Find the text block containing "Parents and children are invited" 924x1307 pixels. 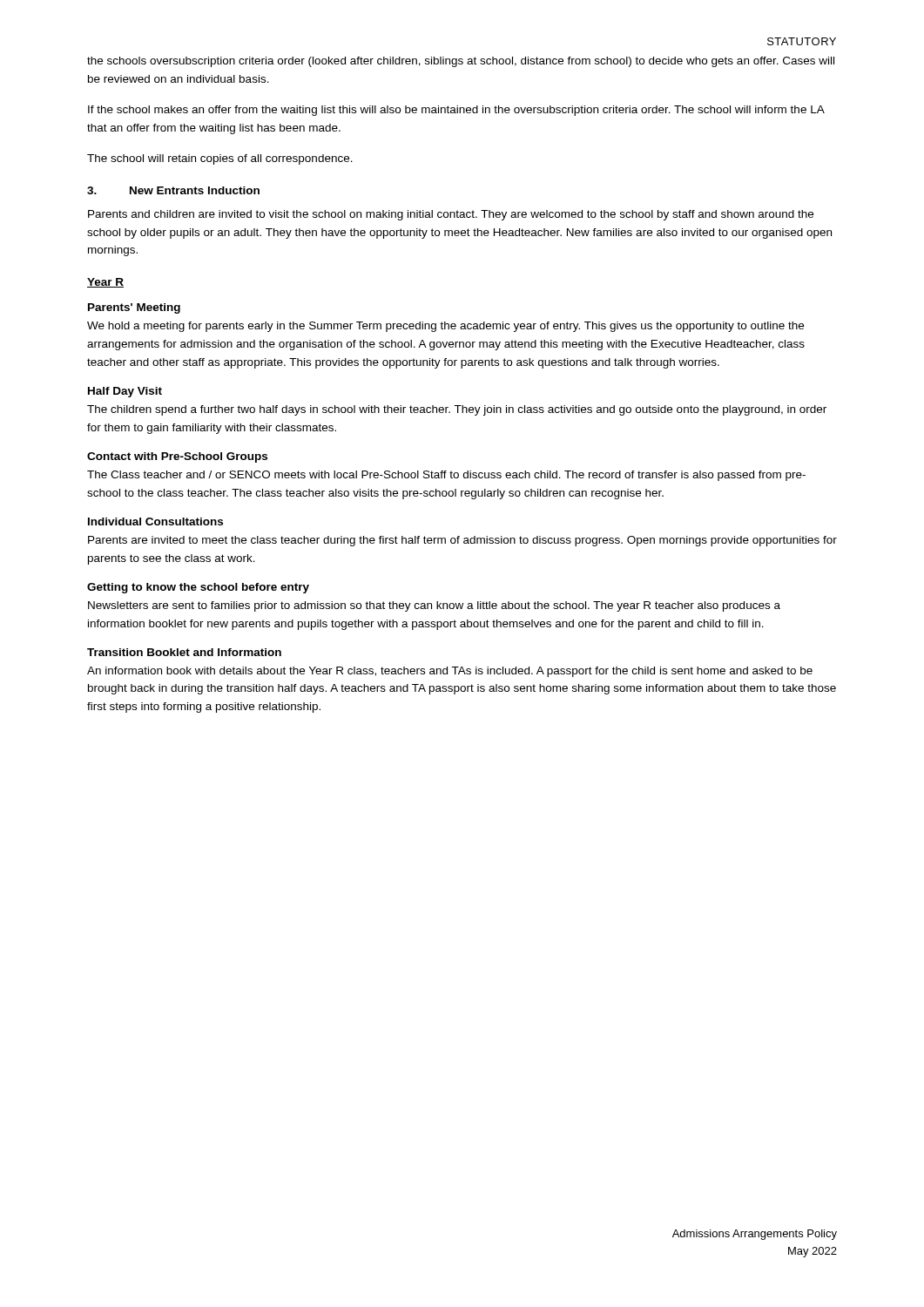click(x=460, y=232)
